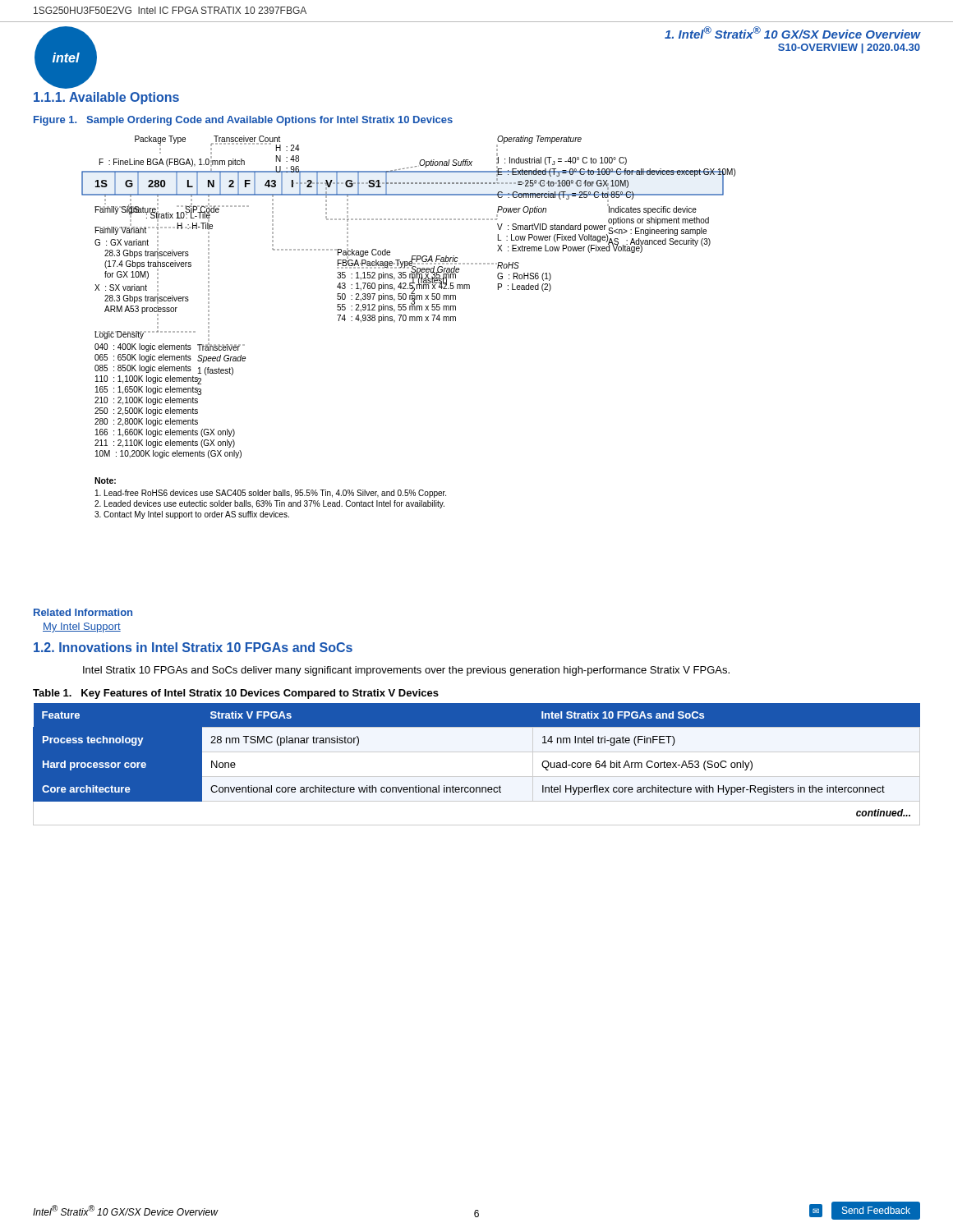Find the section header with the text "Related Information"

point(83,612)
